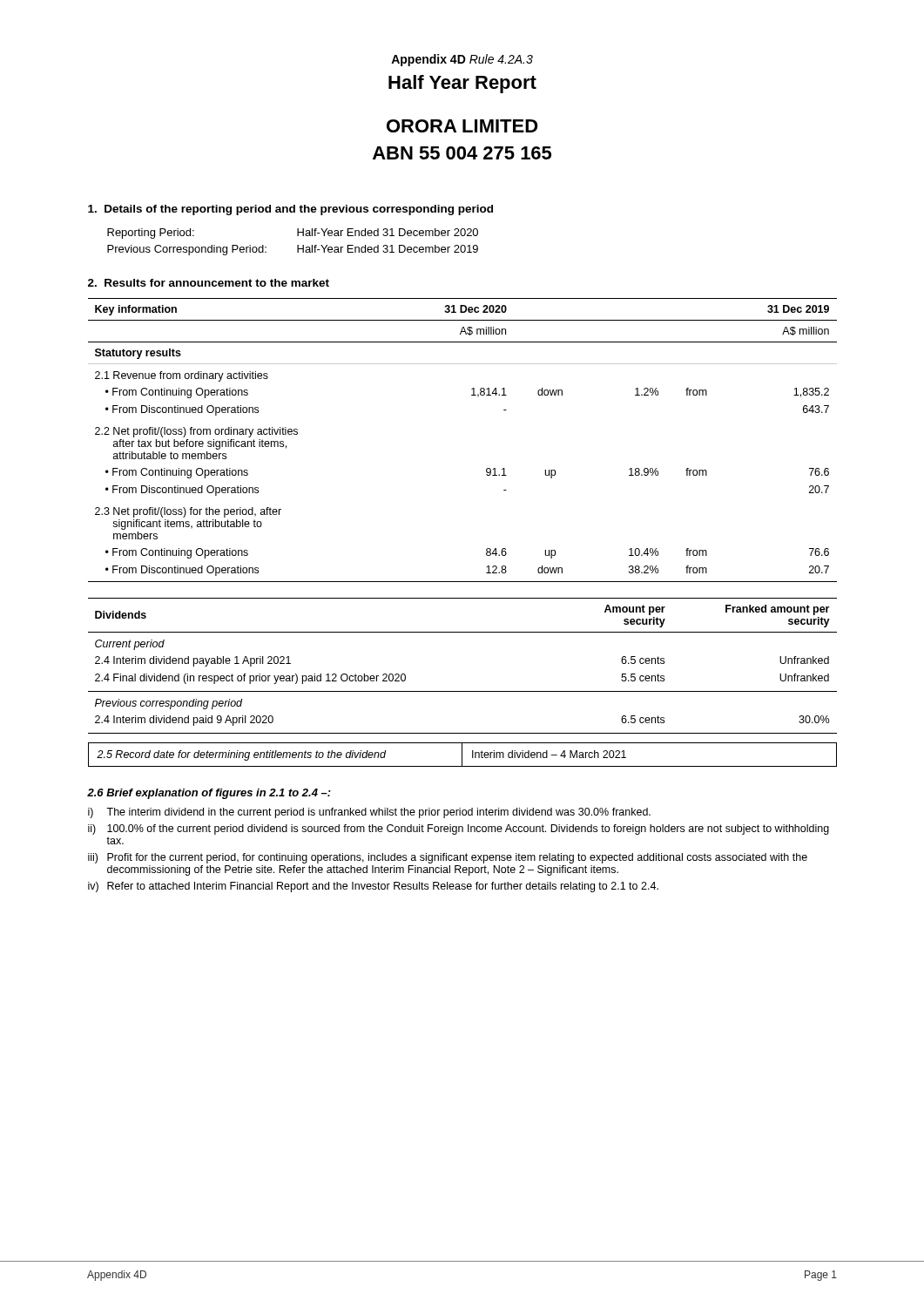Click the passage that begins "iv)Refer to attached Interim Financial Report and"

460,886
